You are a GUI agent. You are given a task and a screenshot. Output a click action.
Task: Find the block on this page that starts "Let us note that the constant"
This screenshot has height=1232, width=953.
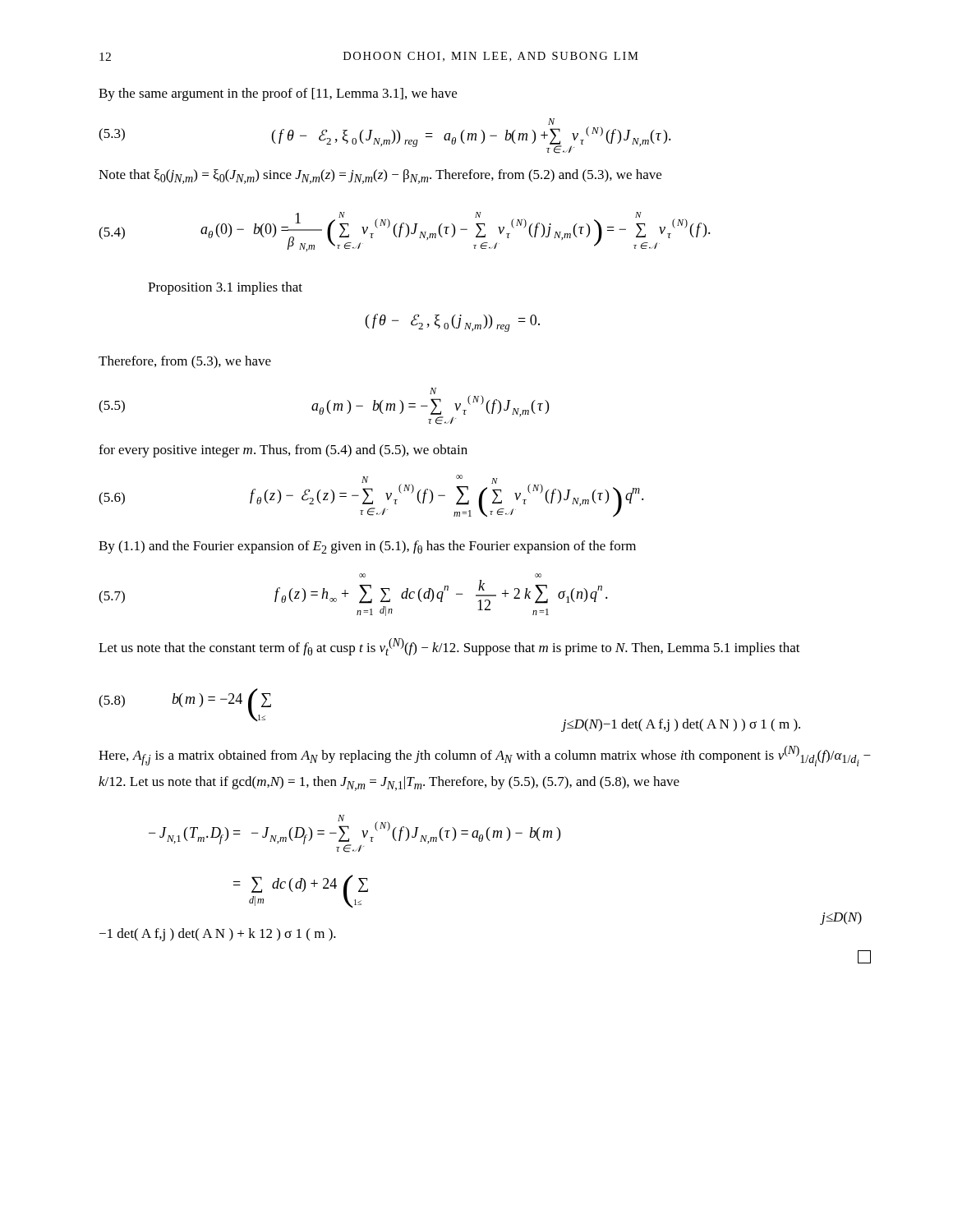(x=449, y=647)
